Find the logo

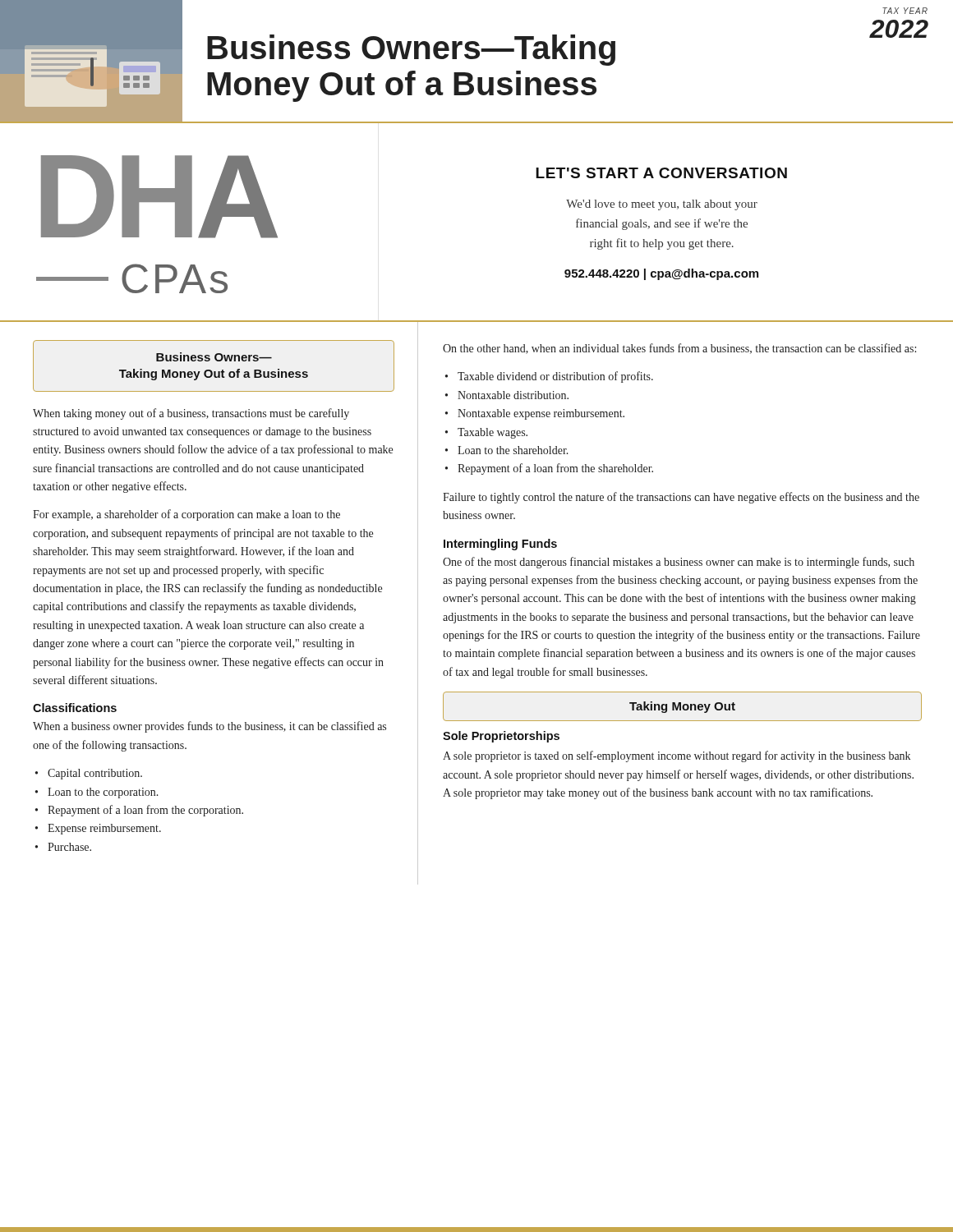pyautogui.click(x=189, y=222)
